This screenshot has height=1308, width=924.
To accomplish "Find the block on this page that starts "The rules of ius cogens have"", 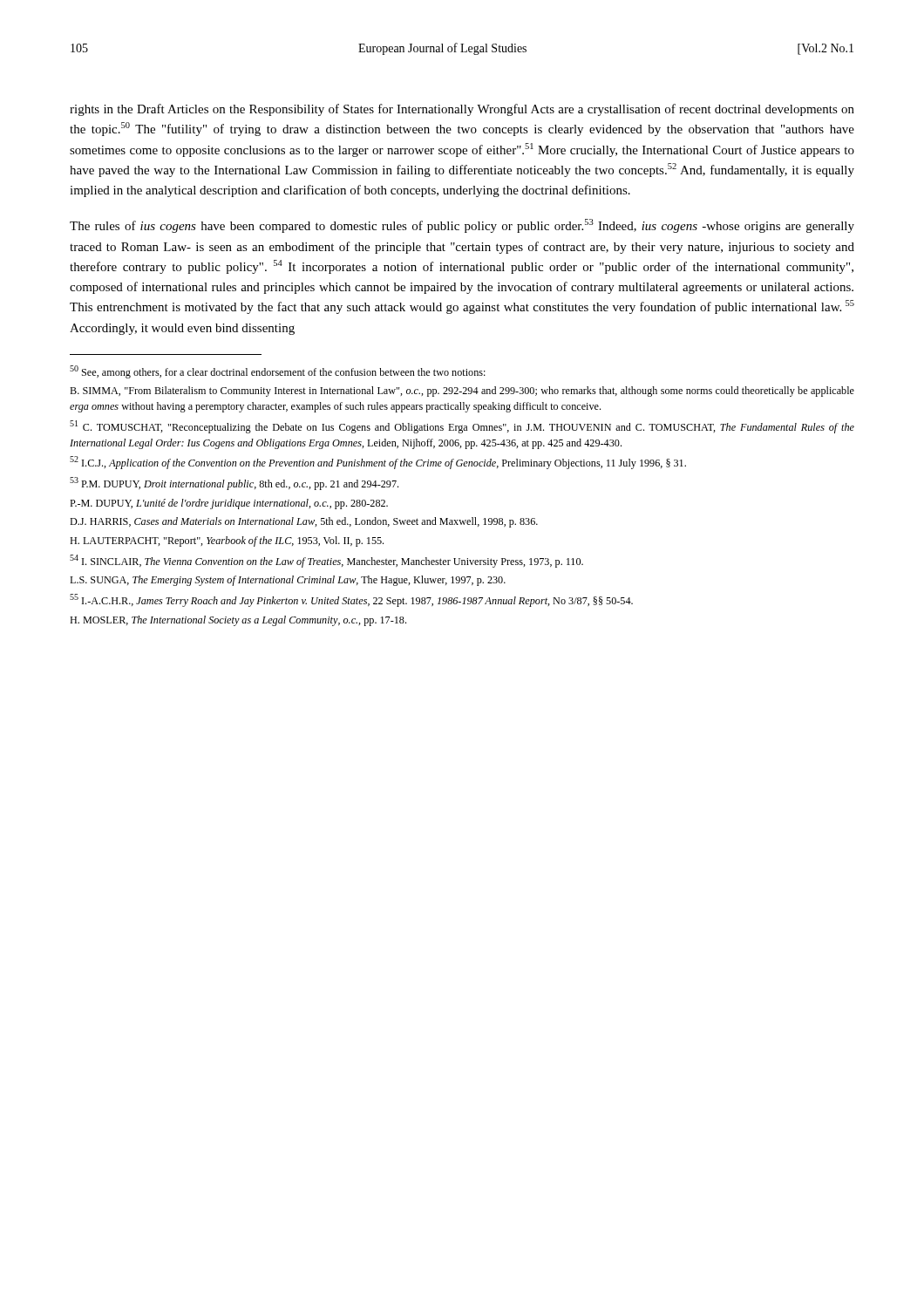I will point(462,276).
